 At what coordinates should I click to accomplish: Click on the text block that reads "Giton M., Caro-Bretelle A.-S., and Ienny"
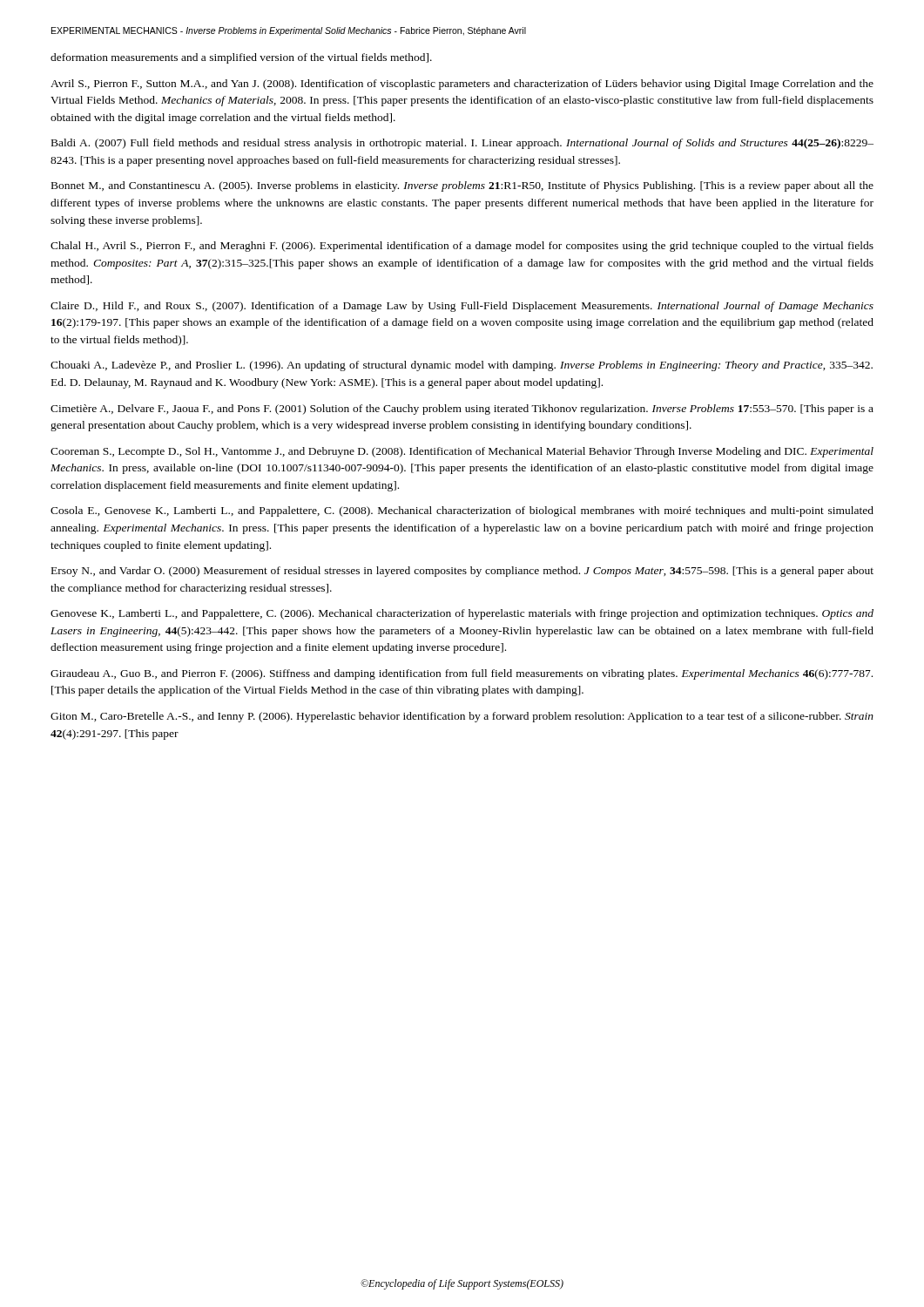(x=462, y=724)
